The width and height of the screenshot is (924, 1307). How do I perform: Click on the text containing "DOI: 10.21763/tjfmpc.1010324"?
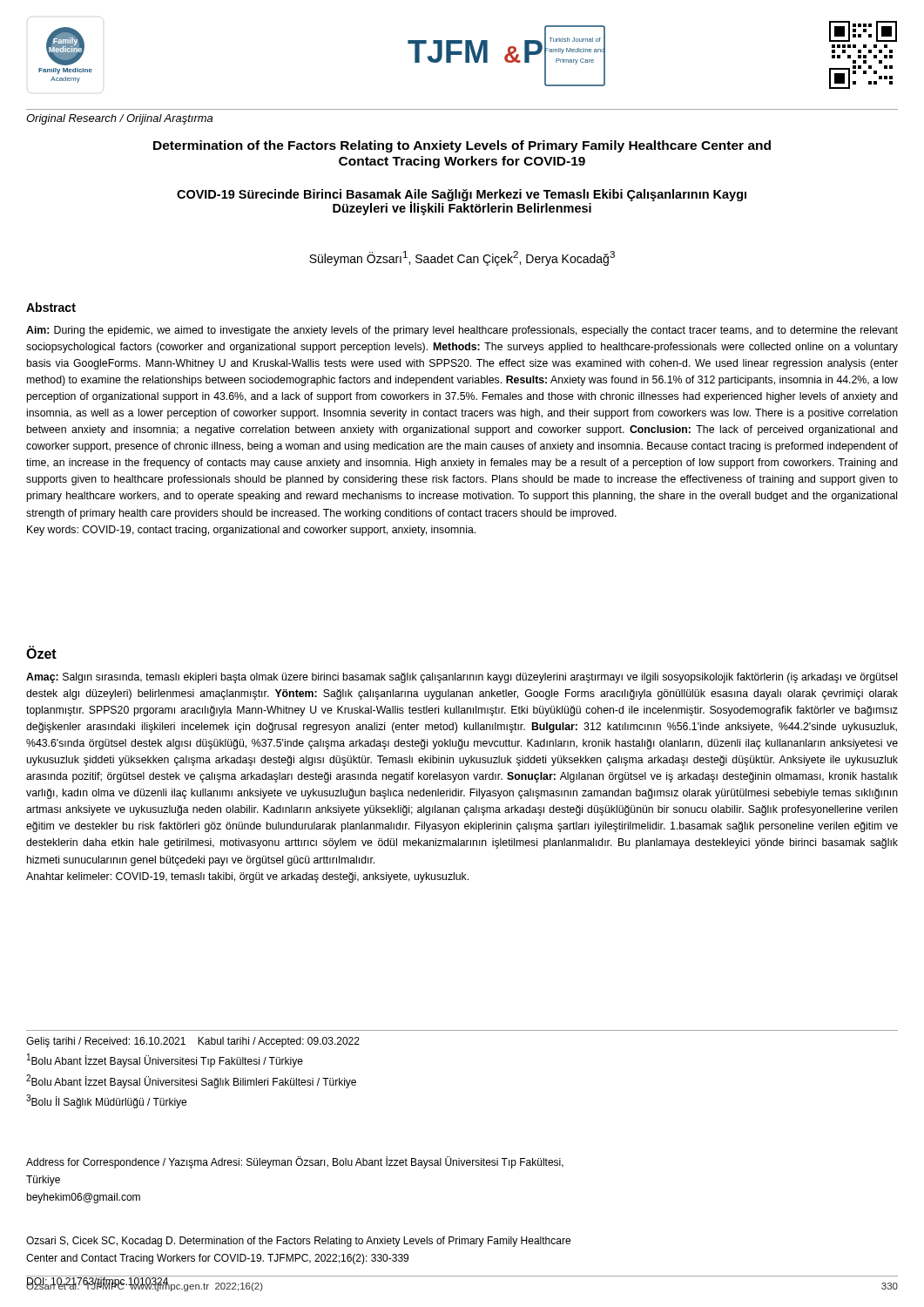pyautogui.click(x=97, y=1282)
